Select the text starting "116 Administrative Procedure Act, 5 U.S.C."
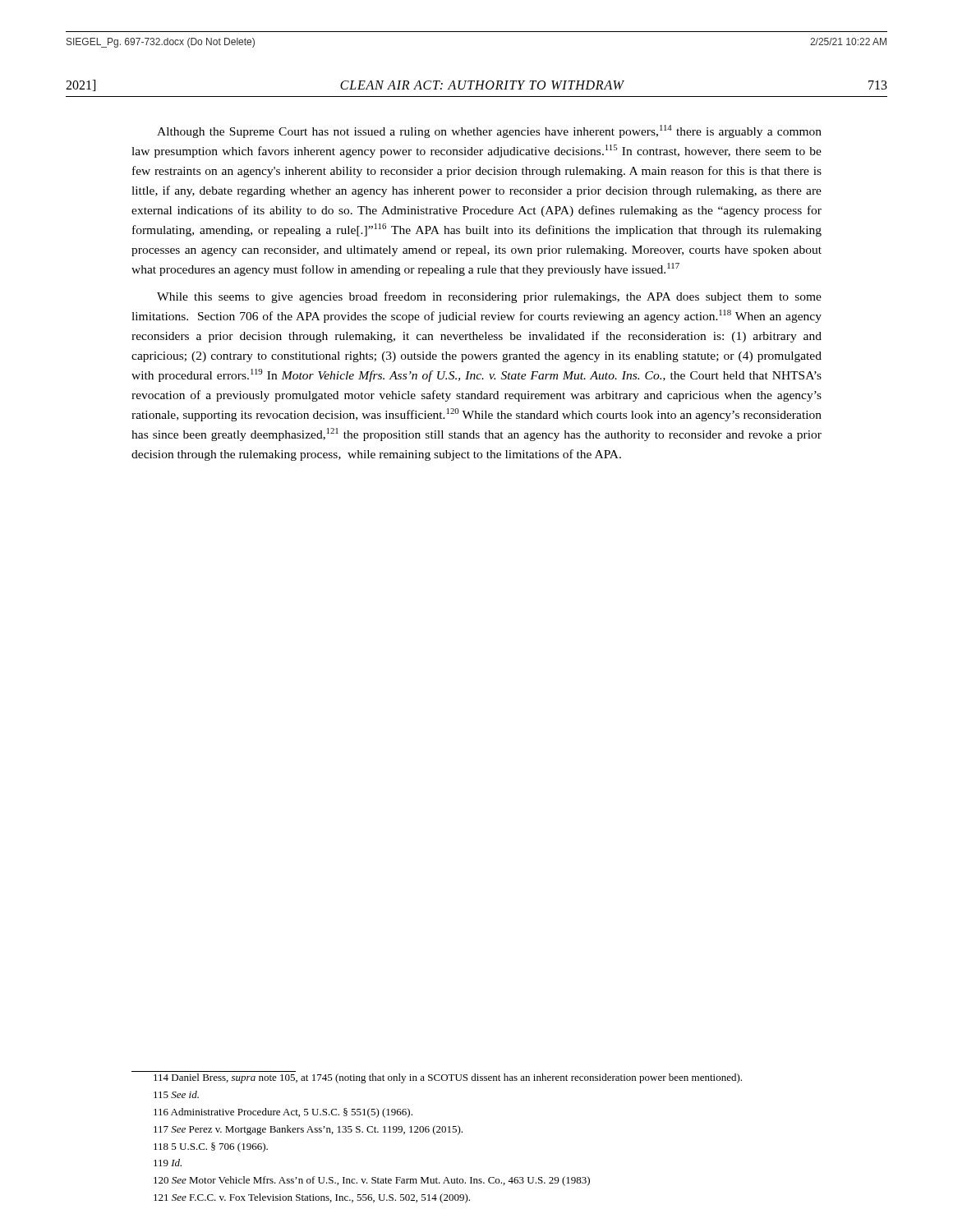953x1232 pixels. [x=283, y=1112]
